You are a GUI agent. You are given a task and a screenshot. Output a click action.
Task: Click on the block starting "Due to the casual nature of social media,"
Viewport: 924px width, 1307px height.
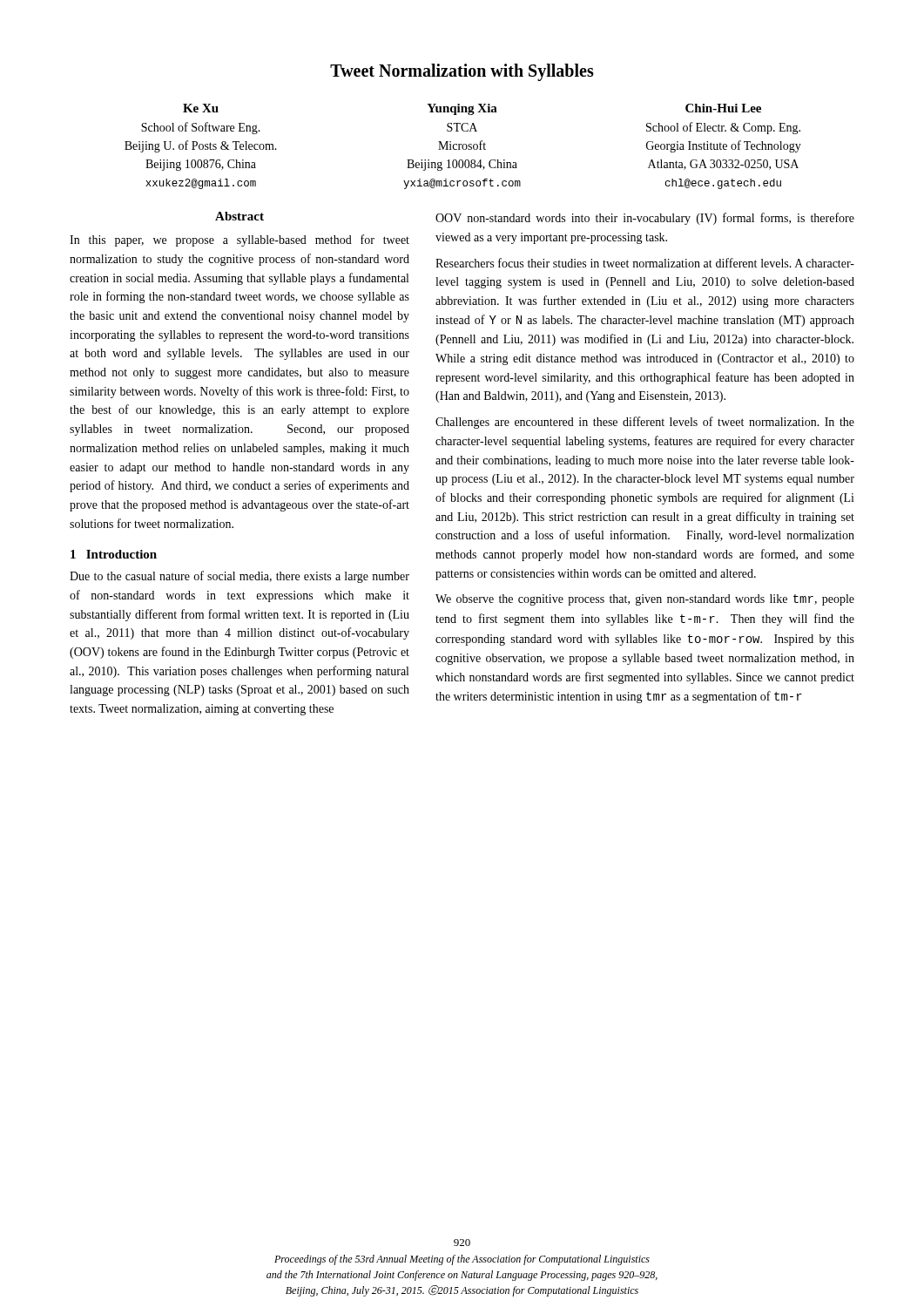(240, 643)
